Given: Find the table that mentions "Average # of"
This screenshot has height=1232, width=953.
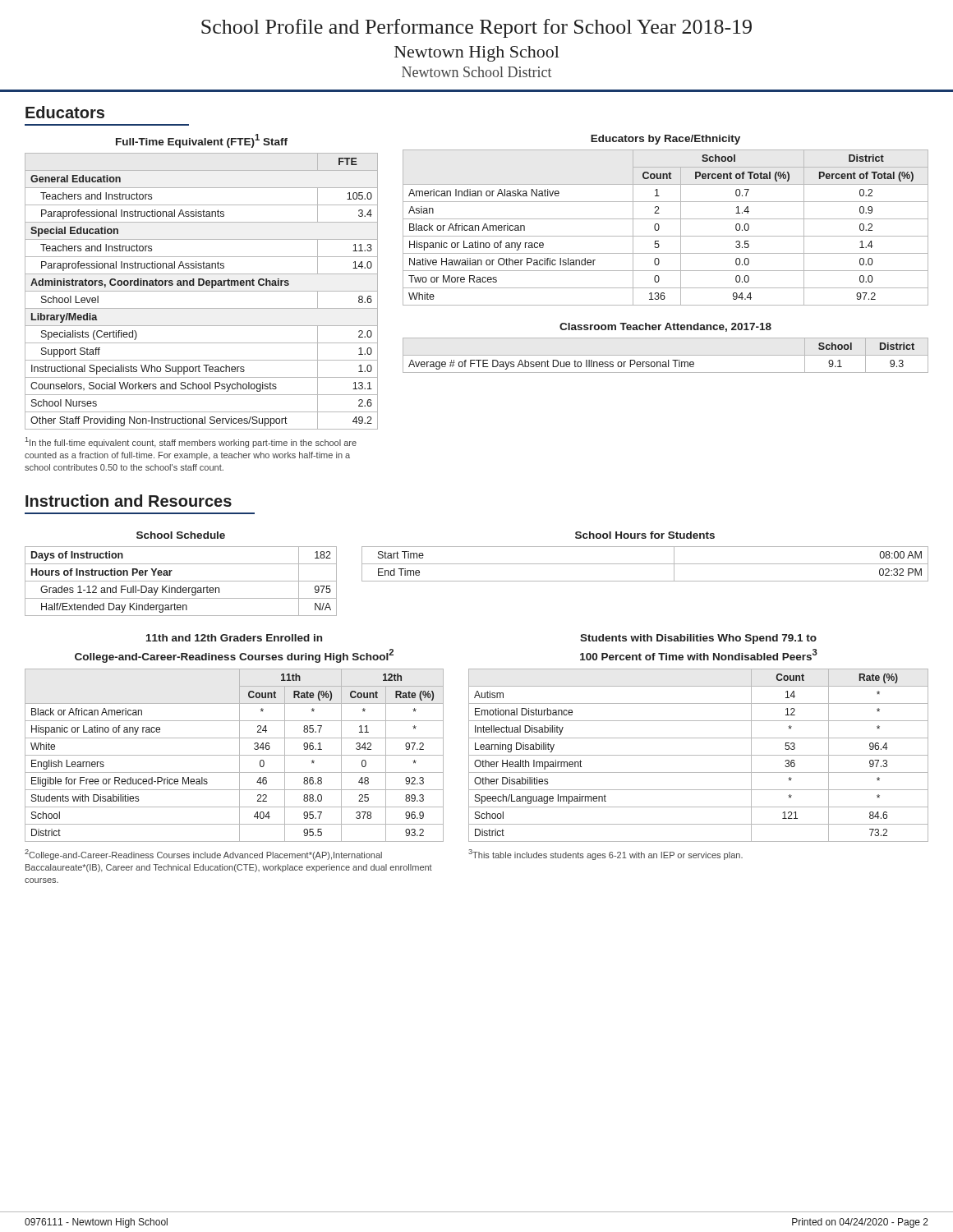Looking at the screenshot, I should tap(665, 355).
